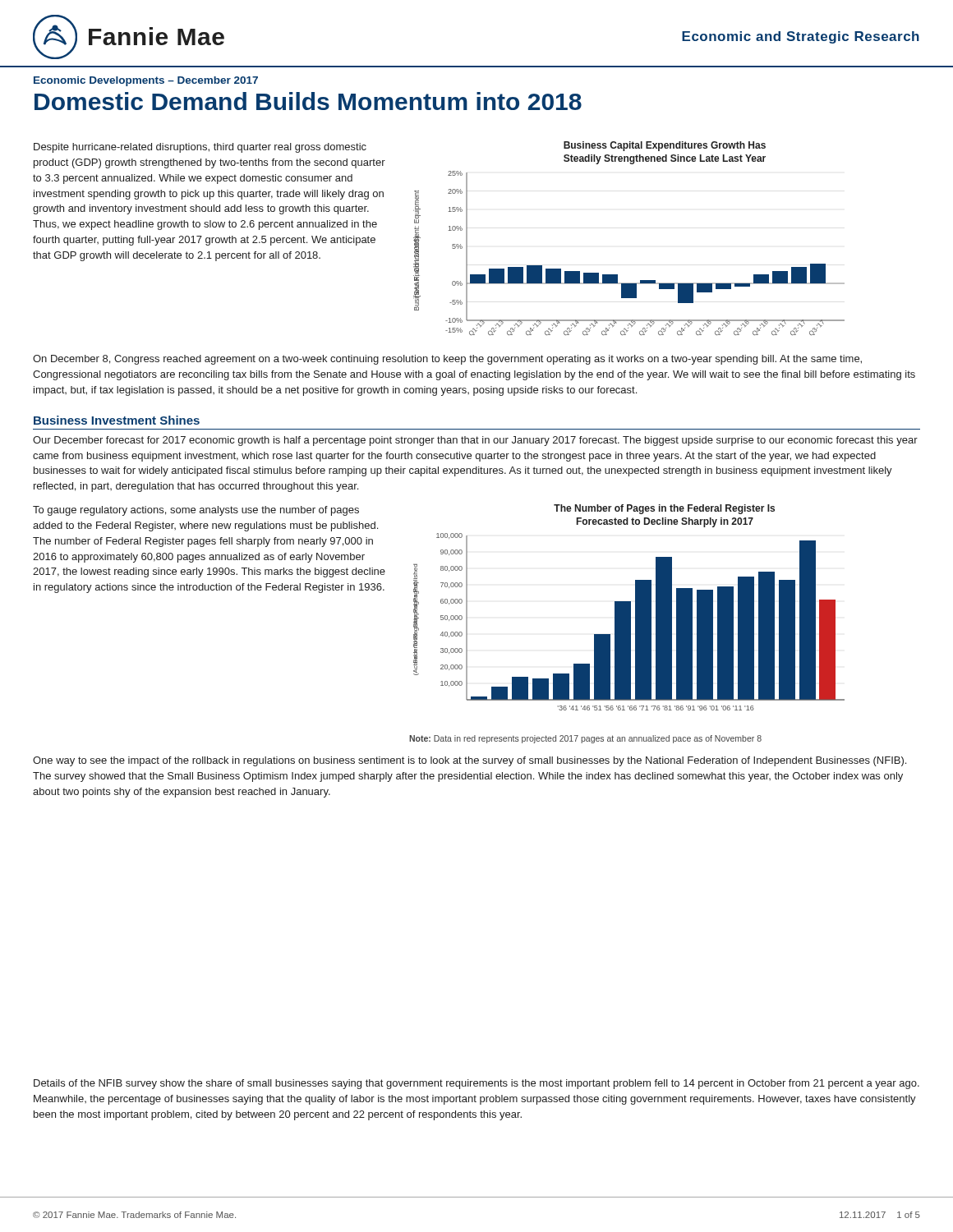Image resolution: width=953 pixels, height=1232 pixels.
Task: Where is the passage that starts "Our December forecast for 2017 economic growth is"?
Action: pos(475,463)
